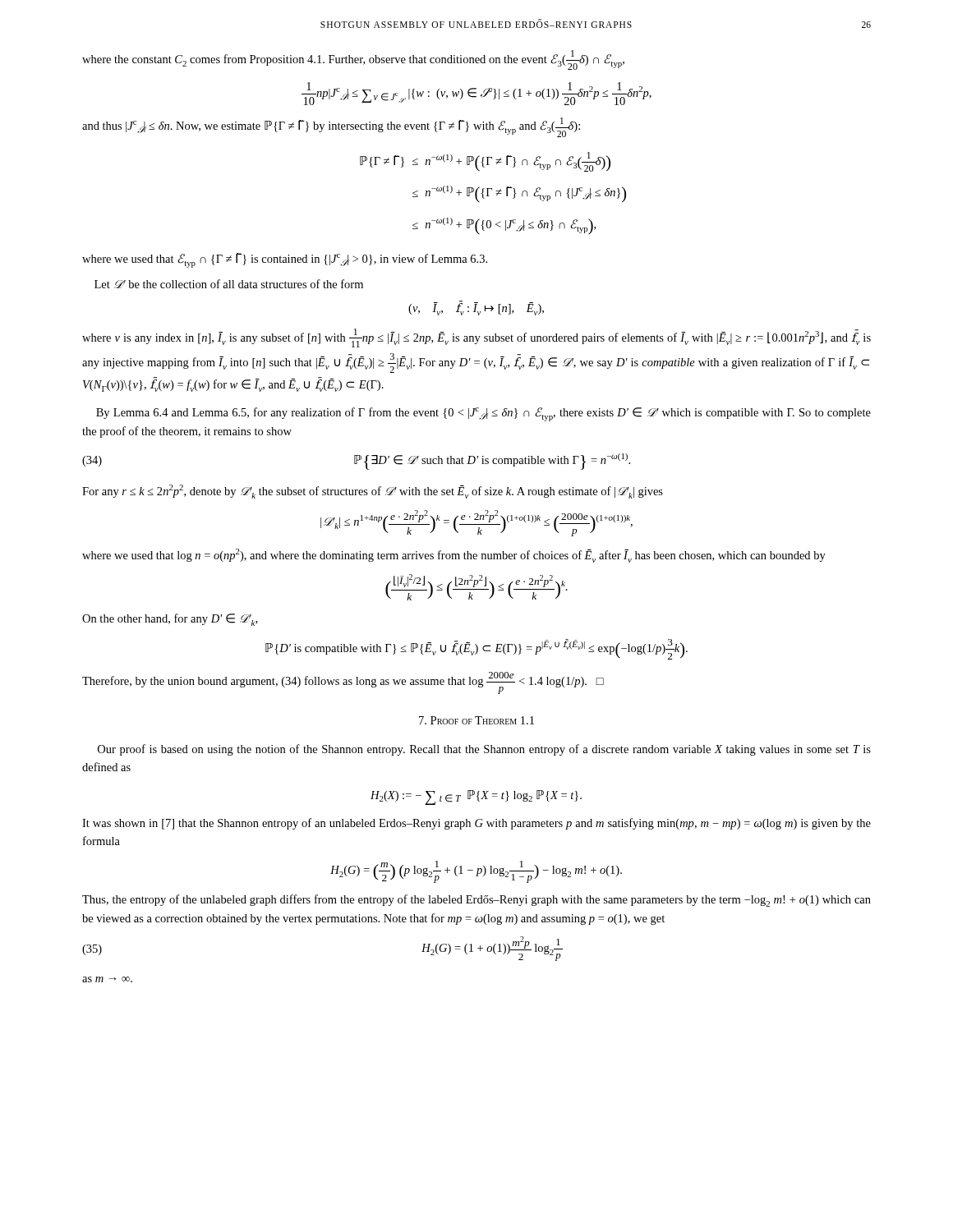Where is the passage that starts "where the constant C2 comes from Proposition 4.1."?

(354, 60)
